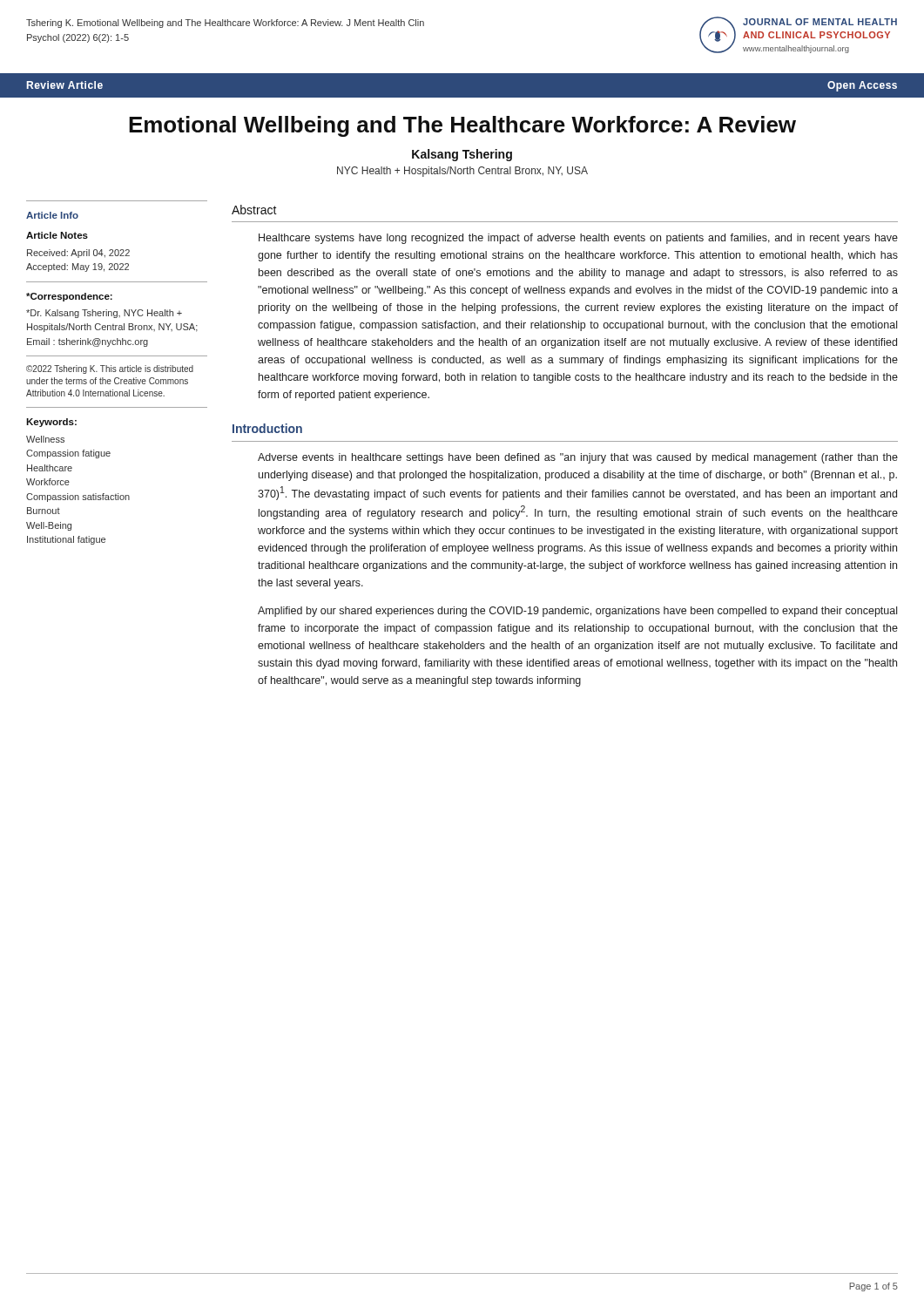
Task: Select the text block that reads "Correspondence: *Dr. Kalsang Tshering, NYC Health + Hospitals/North"
Action: 117,319
